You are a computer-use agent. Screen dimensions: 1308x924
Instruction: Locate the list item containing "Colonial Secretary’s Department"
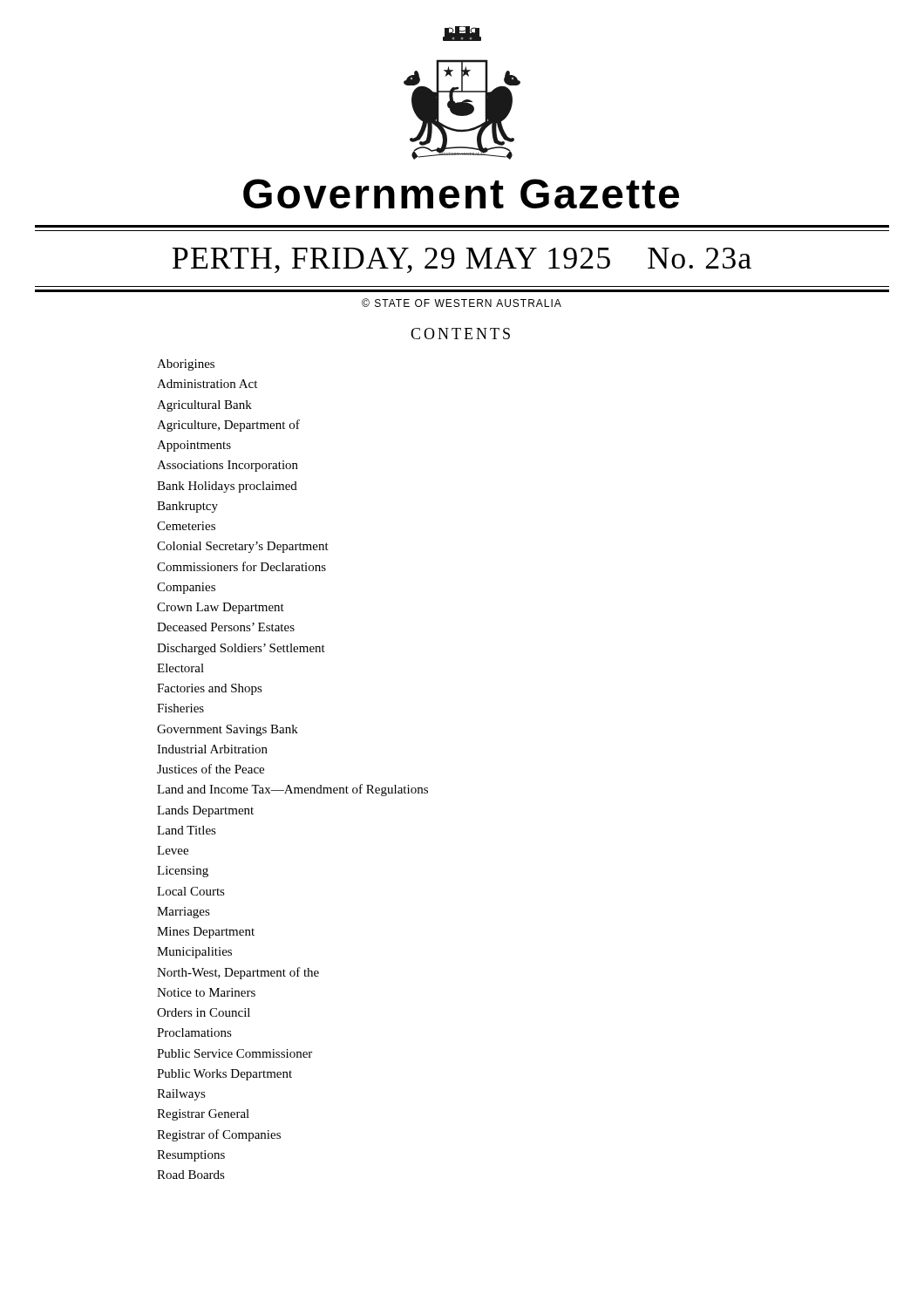click(x=243, y=547)
